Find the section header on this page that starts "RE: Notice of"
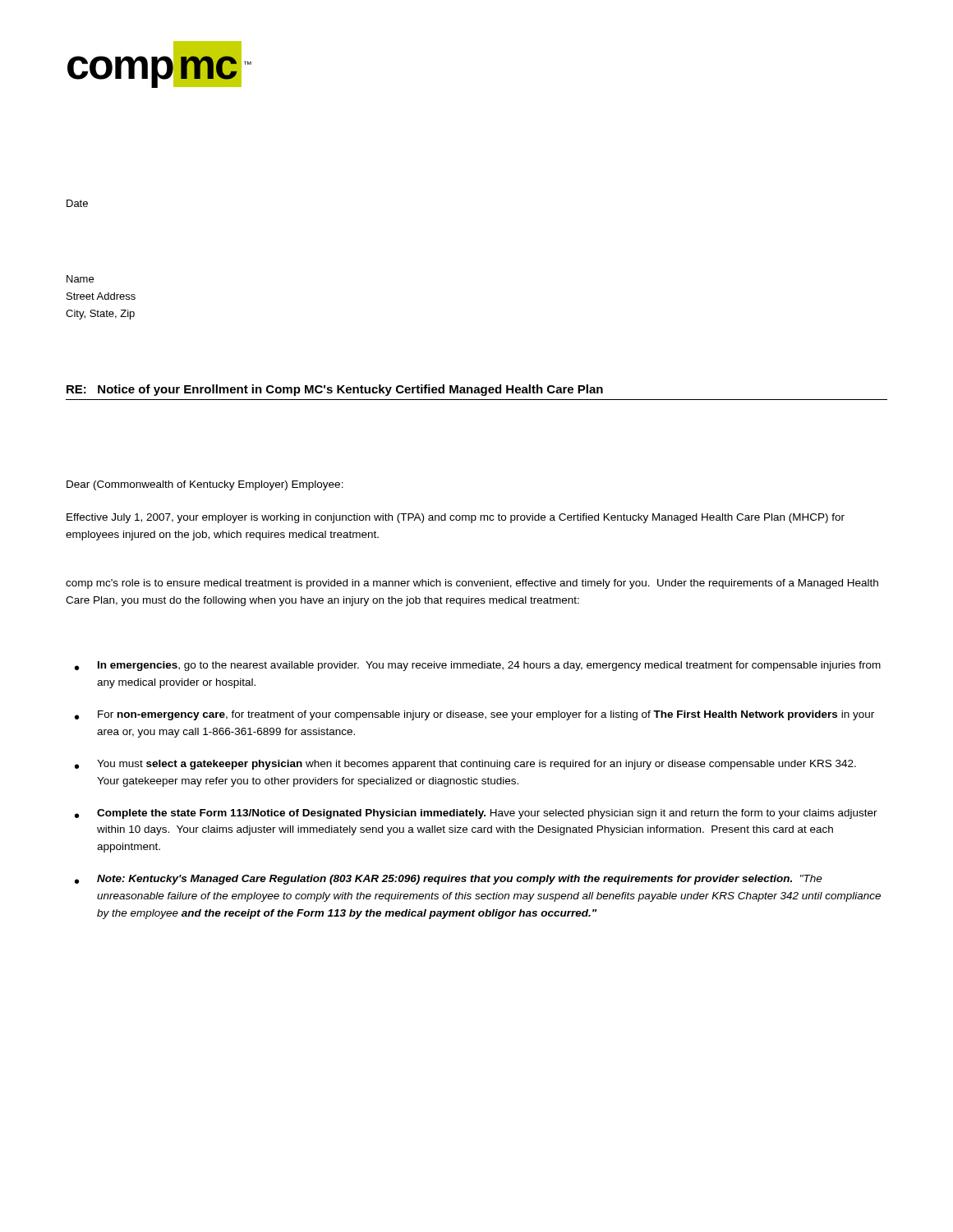Image resolution: width=953 pixels, height=1232 pixels. pos(476,391)
